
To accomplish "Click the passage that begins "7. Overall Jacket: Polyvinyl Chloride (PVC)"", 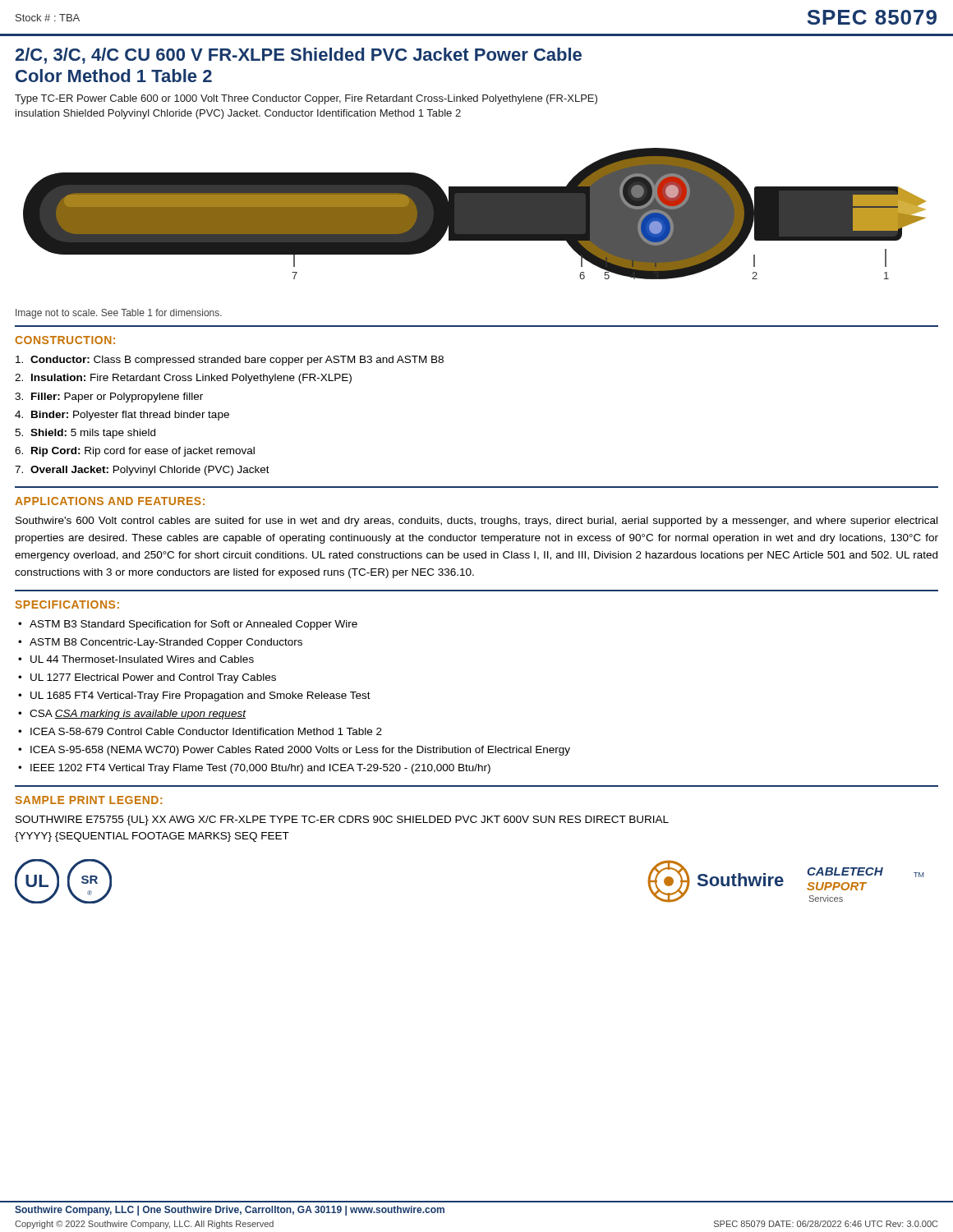I will [142, 469].
